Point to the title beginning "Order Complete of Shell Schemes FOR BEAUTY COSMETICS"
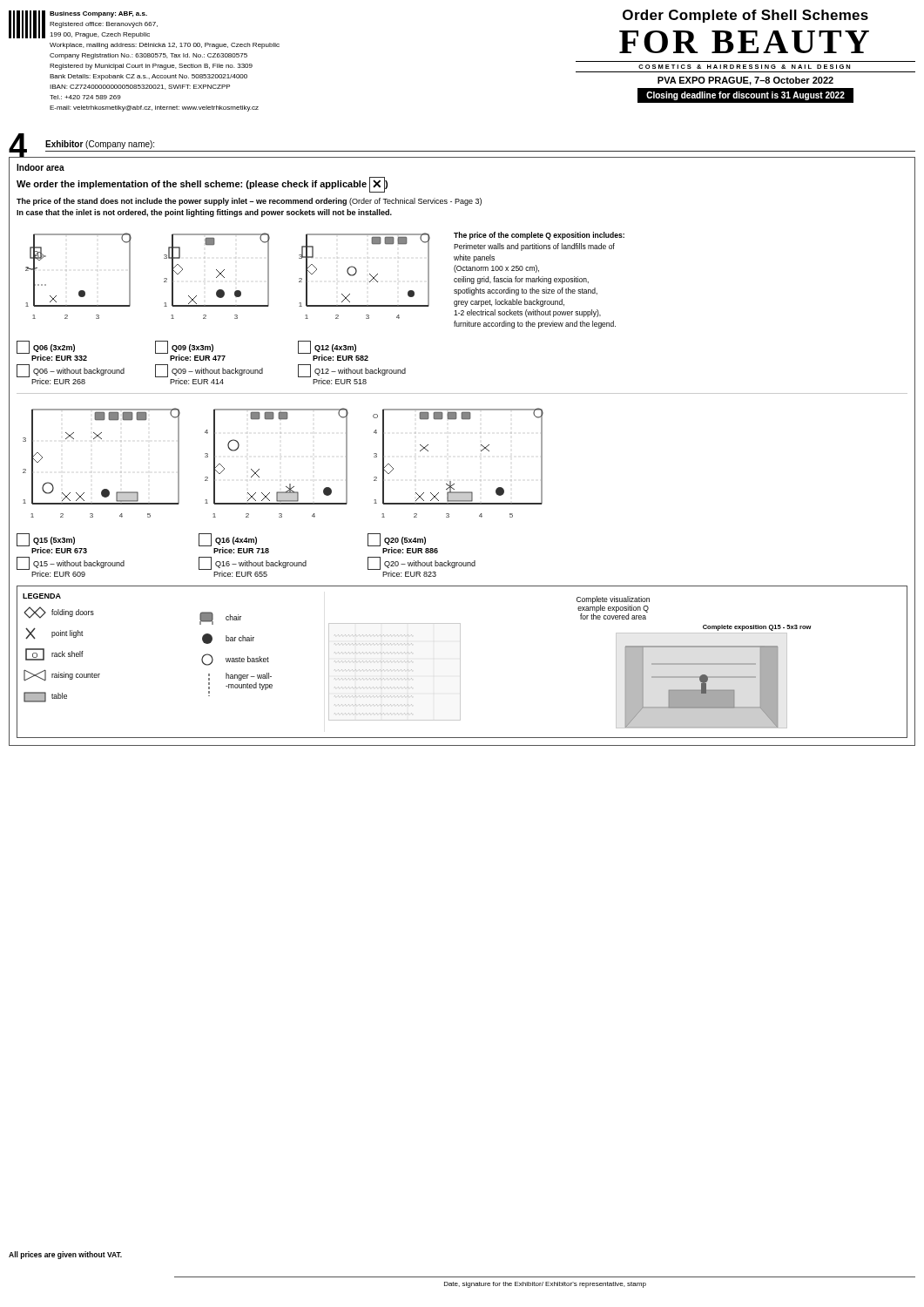The width and height of the screenshot is (924, 1307). [745, 55]
